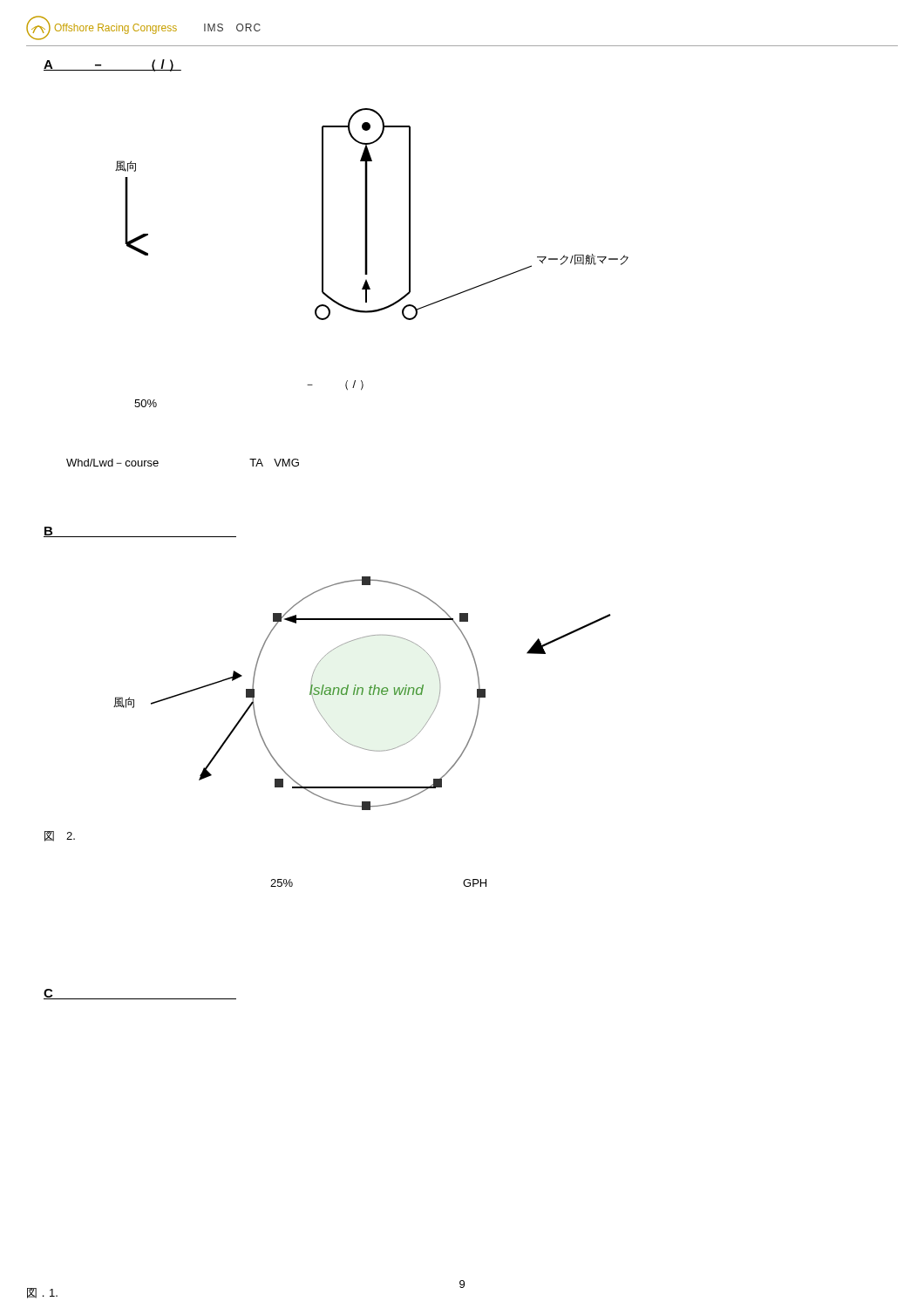Click on the text starting "－ （ / ）"
924x1308 pixels.
tap(353, 385)
